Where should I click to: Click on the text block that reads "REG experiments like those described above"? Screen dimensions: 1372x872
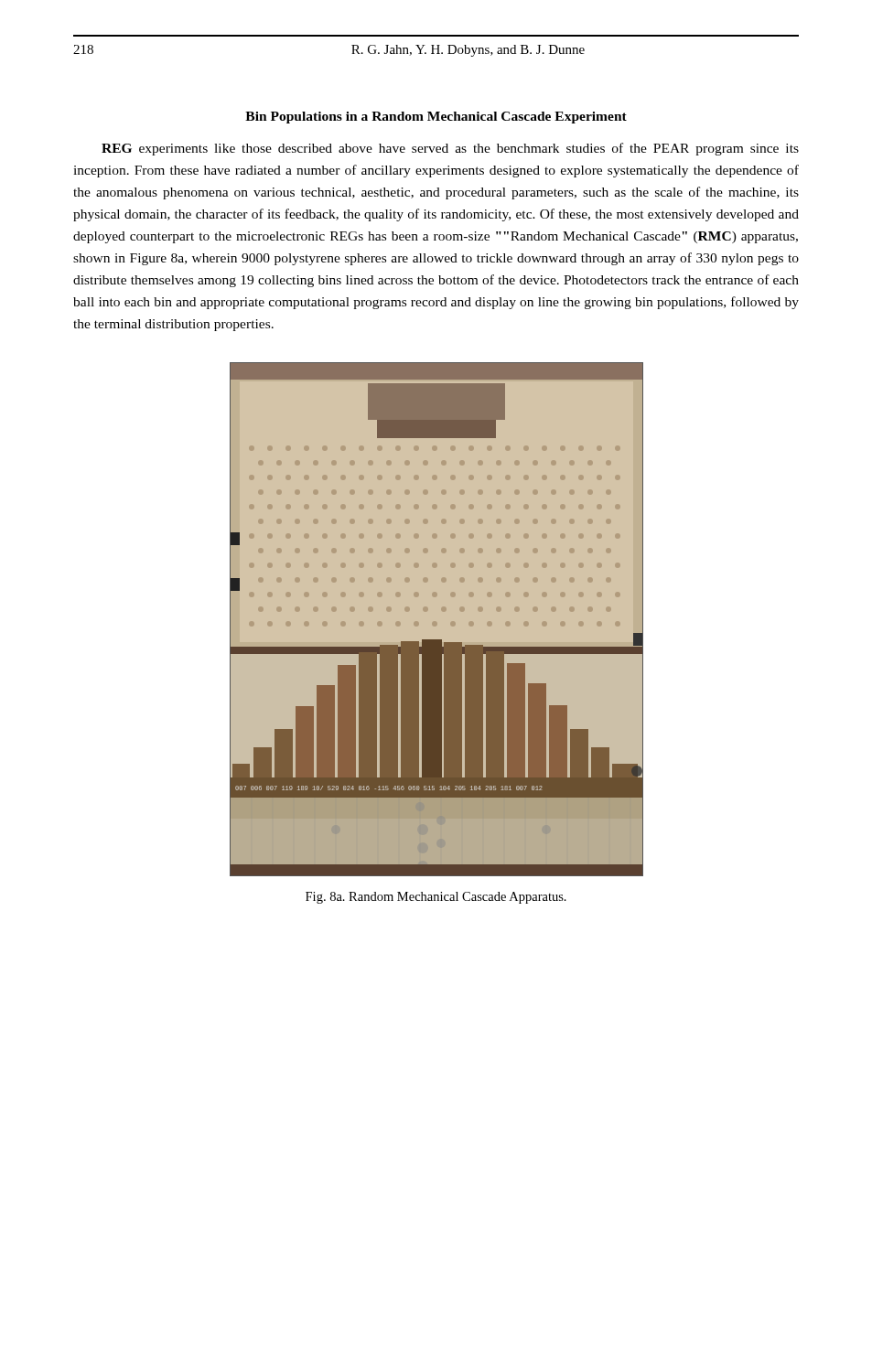coord(436,236)
